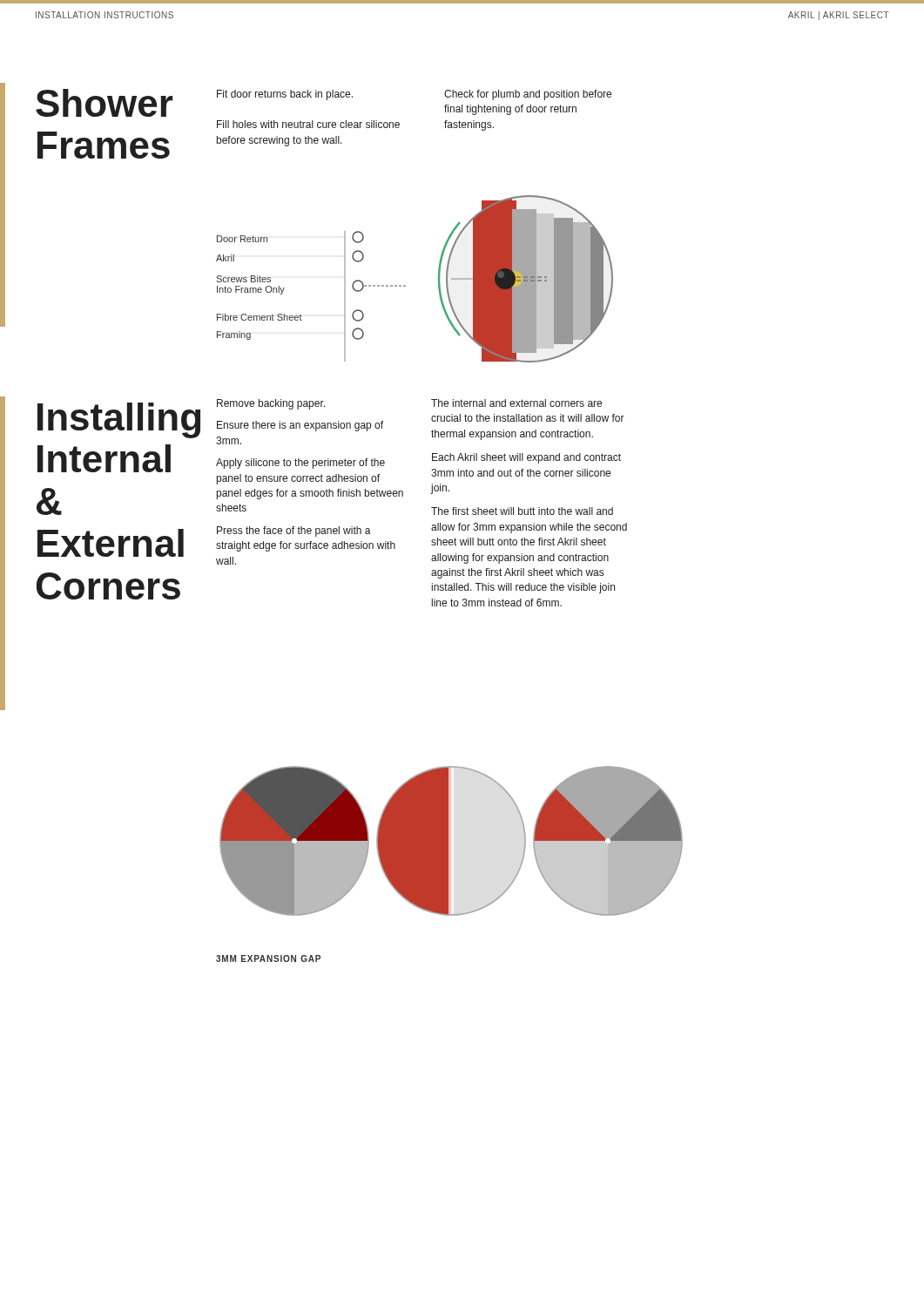Where does it say "3MM EXPANSION GAP"?
924x1307 pixels.
click(269, 959)
